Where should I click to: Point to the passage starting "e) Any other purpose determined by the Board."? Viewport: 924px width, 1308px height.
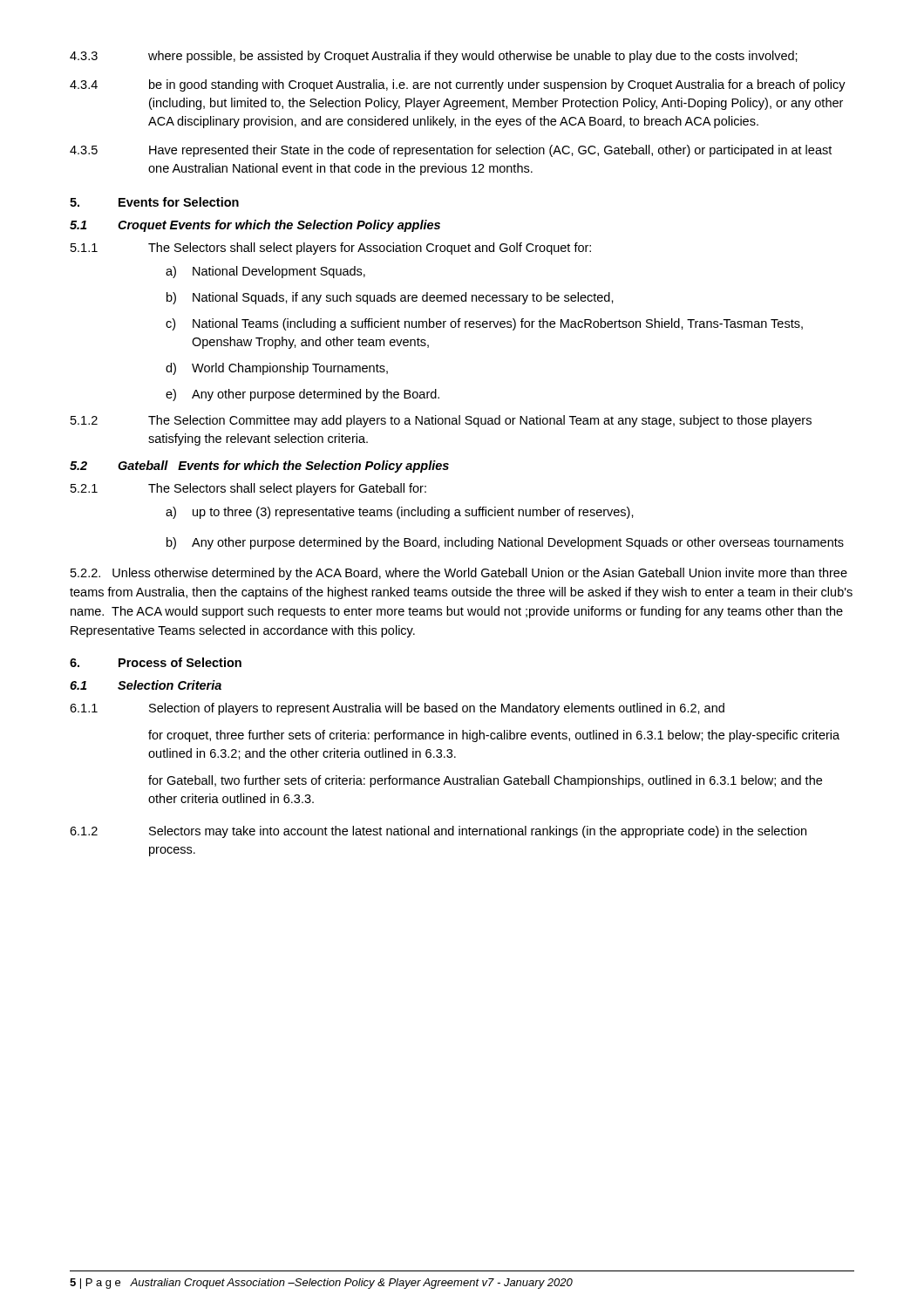pos(302,395)
